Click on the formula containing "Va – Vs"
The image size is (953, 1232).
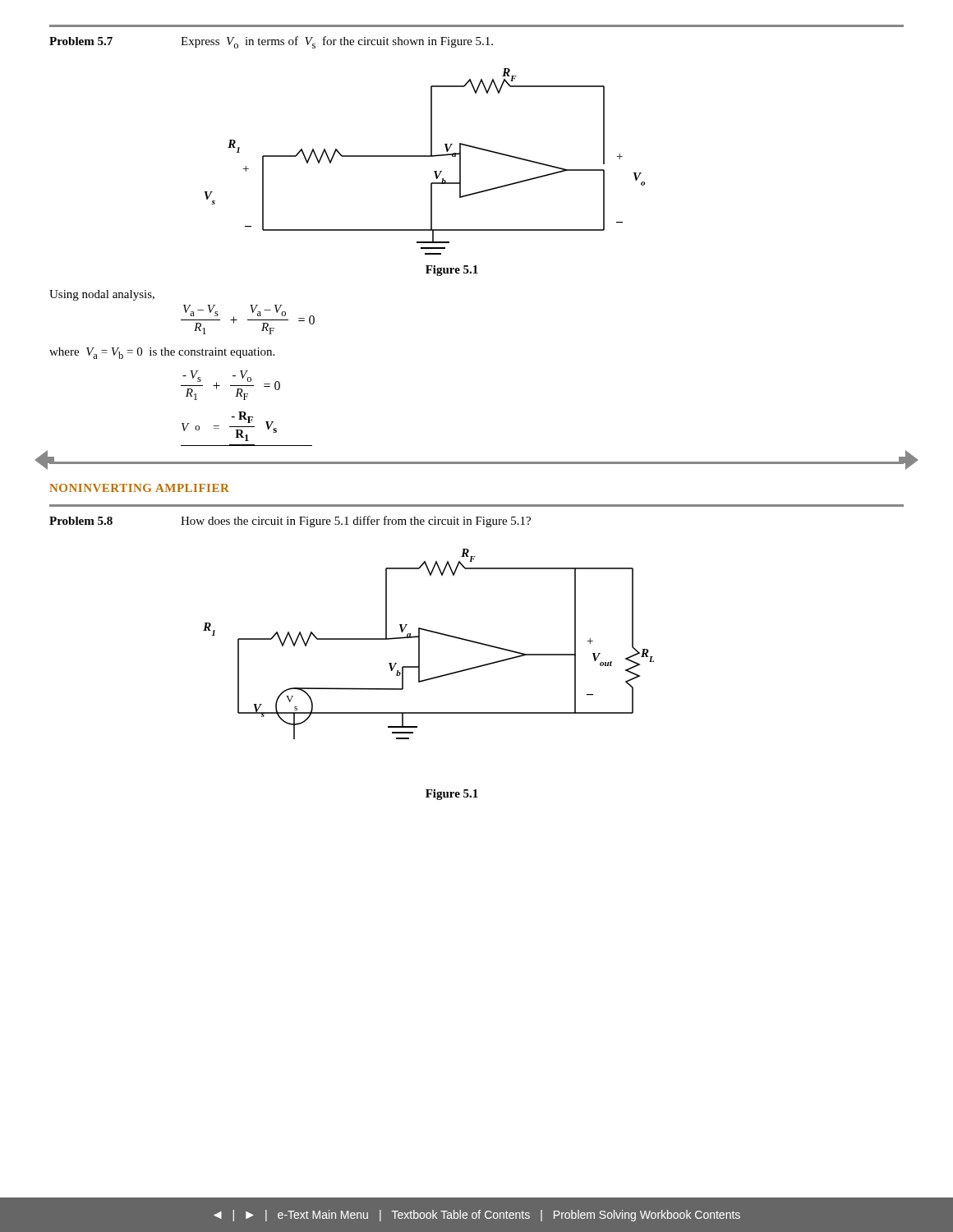point(250,320)
